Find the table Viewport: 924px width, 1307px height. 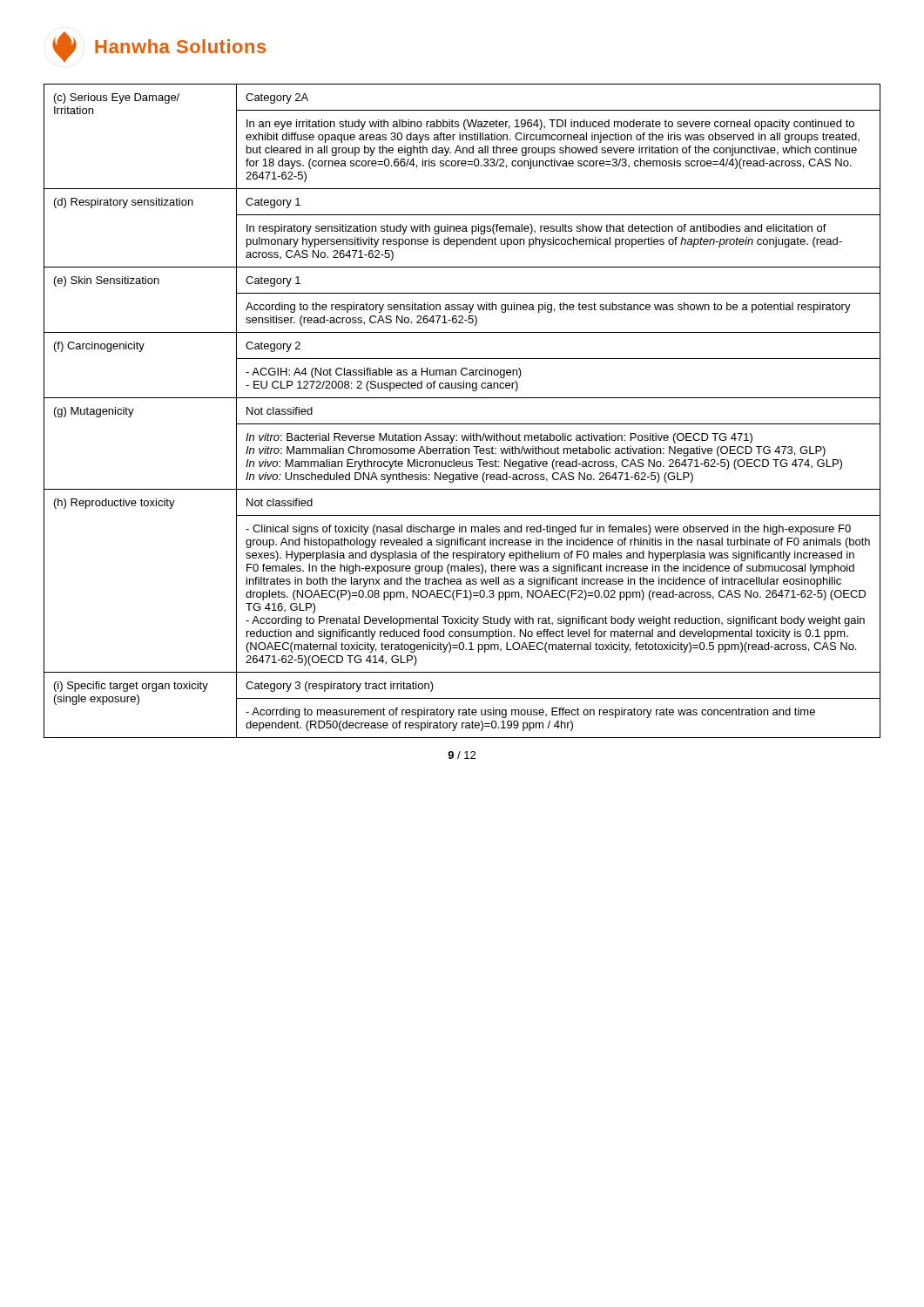coord(462,411)
